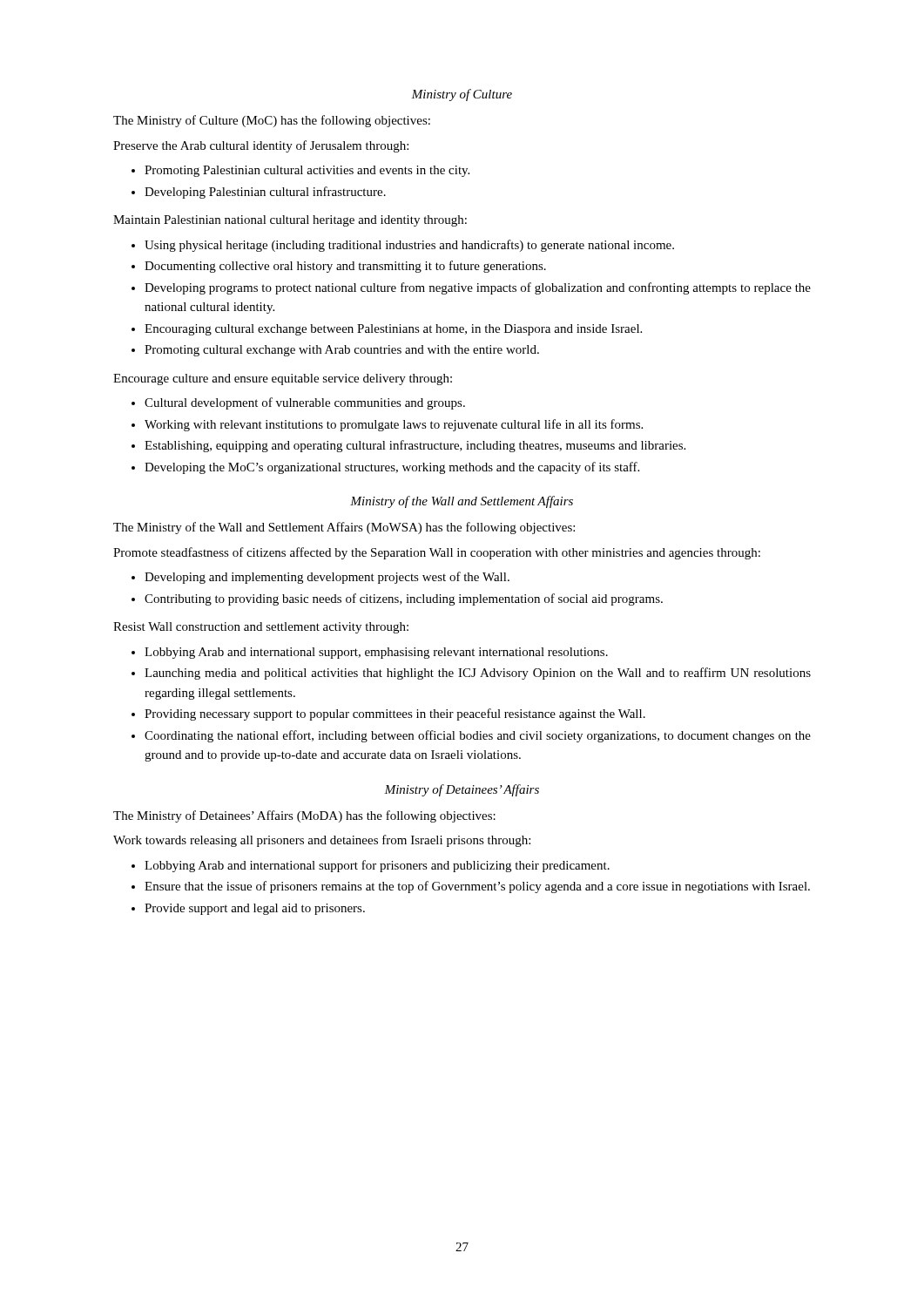Where is the passage that starts "Documenting collective oral history and transmitting it to"?

coord(346,266)
